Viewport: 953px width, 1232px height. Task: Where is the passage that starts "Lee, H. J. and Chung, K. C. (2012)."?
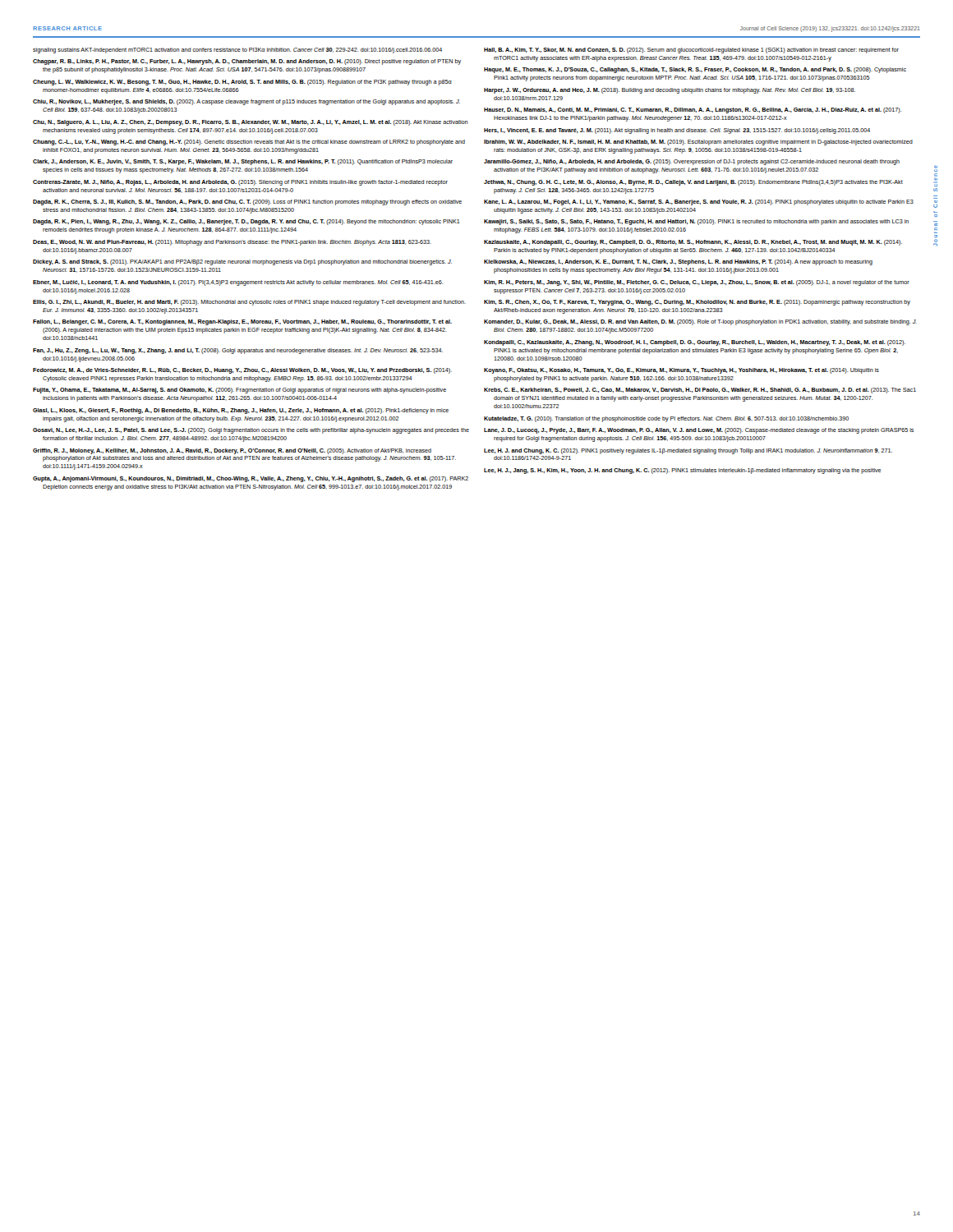[688, 454]
